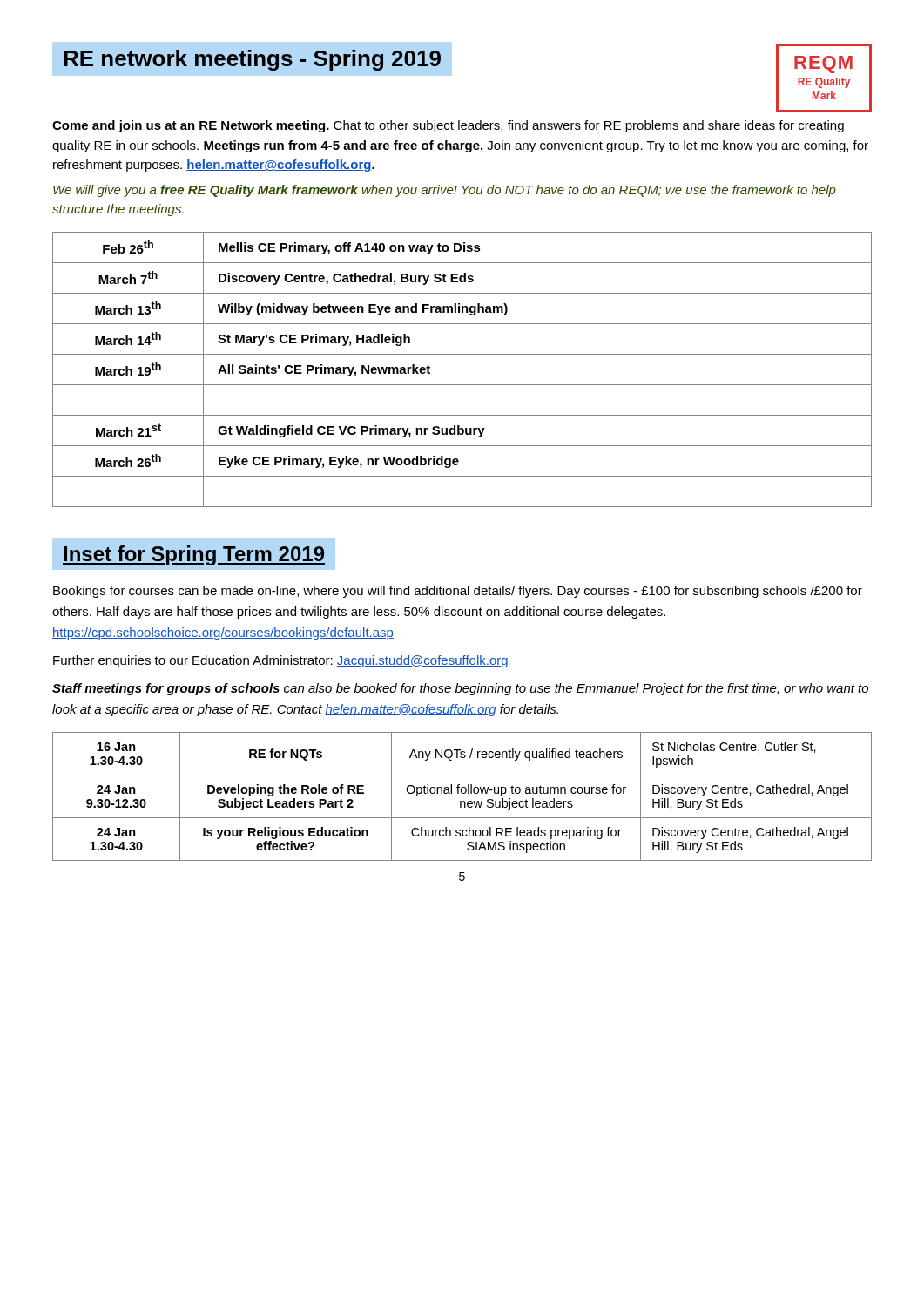
Task: Locate the text block with the text "Come and join us at an RE"
Action: tap(460, 145)
